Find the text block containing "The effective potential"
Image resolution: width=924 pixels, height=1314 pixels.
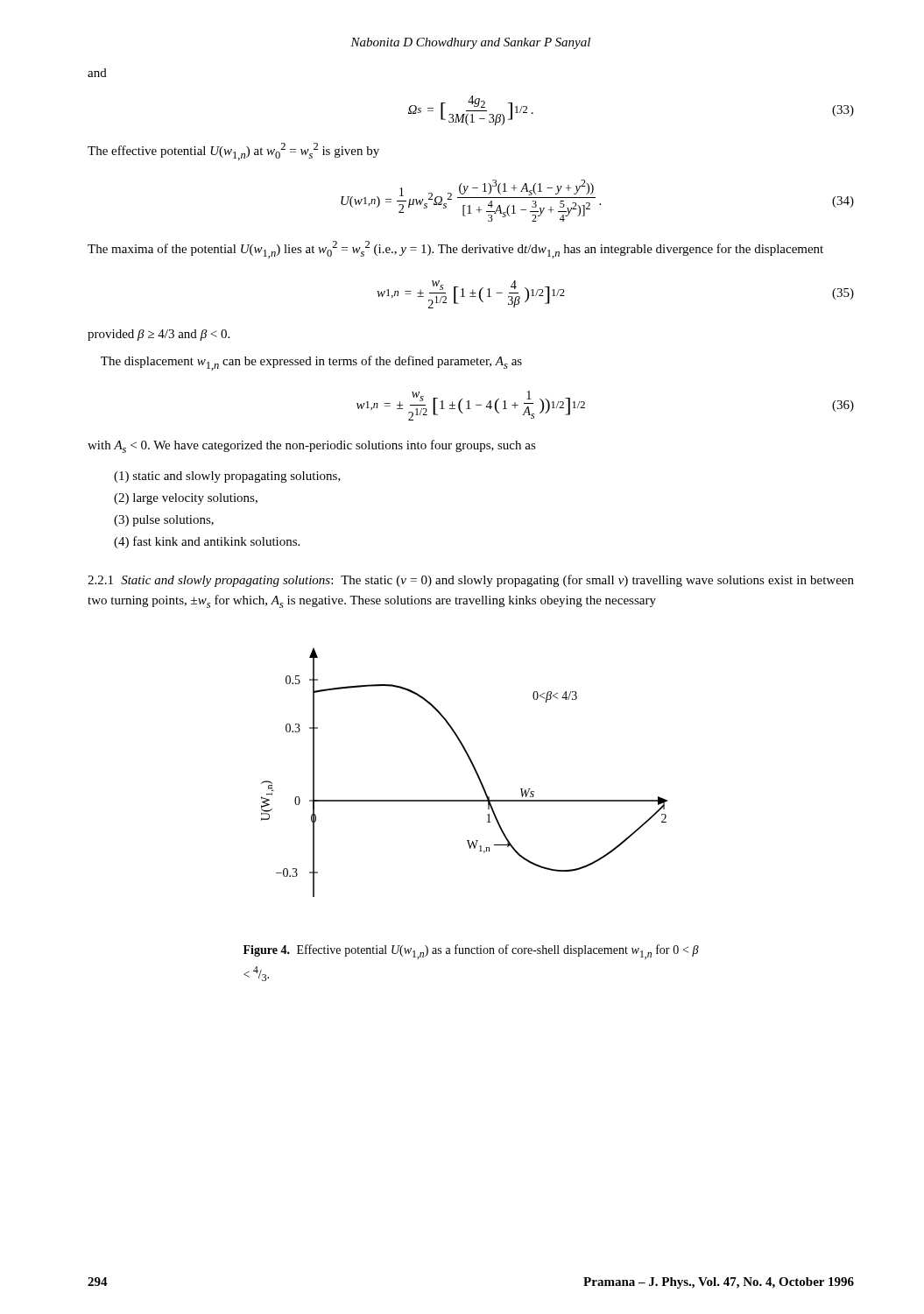coord(234,151)
